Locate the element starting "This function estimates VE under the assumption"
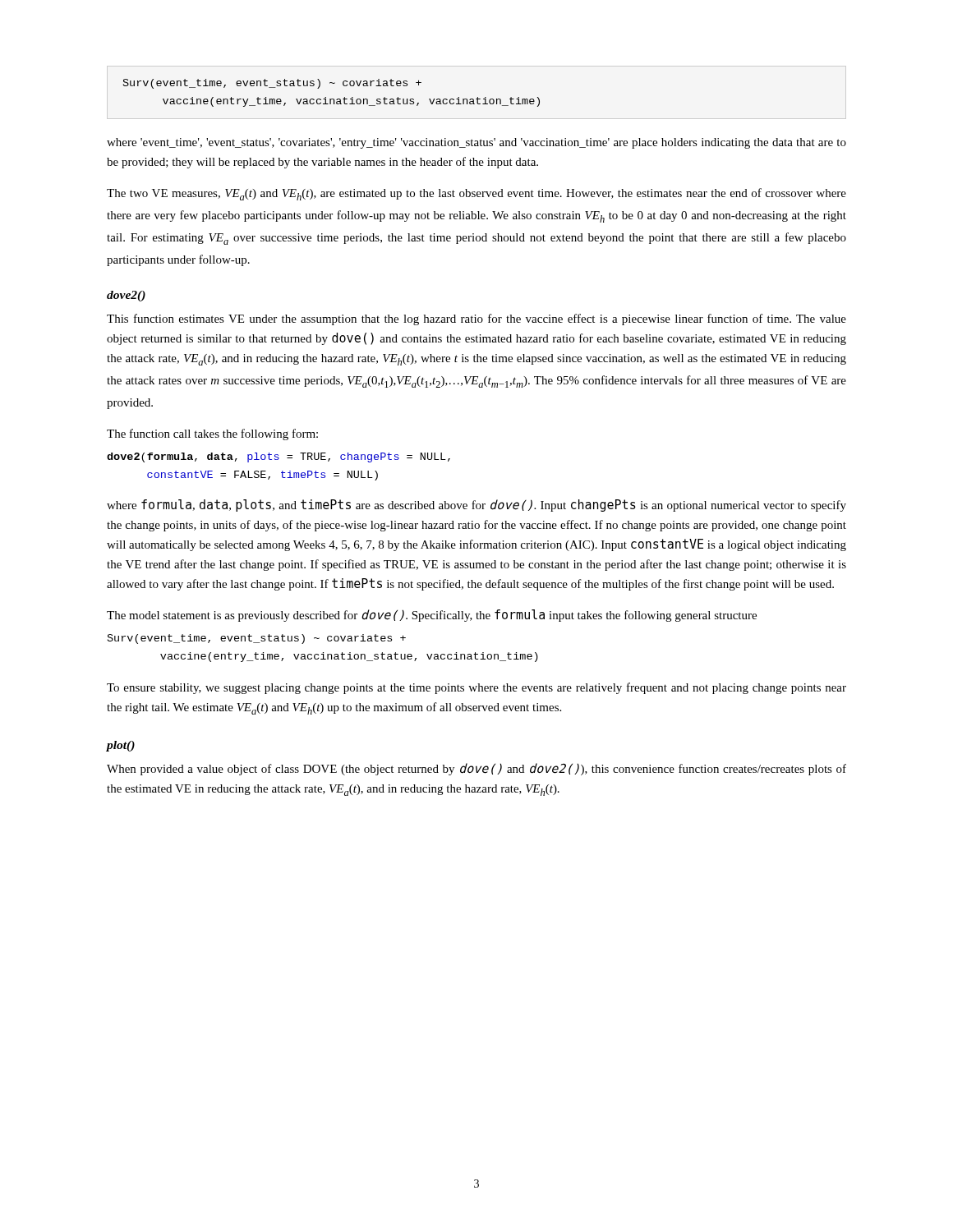 tap(476, 361)
